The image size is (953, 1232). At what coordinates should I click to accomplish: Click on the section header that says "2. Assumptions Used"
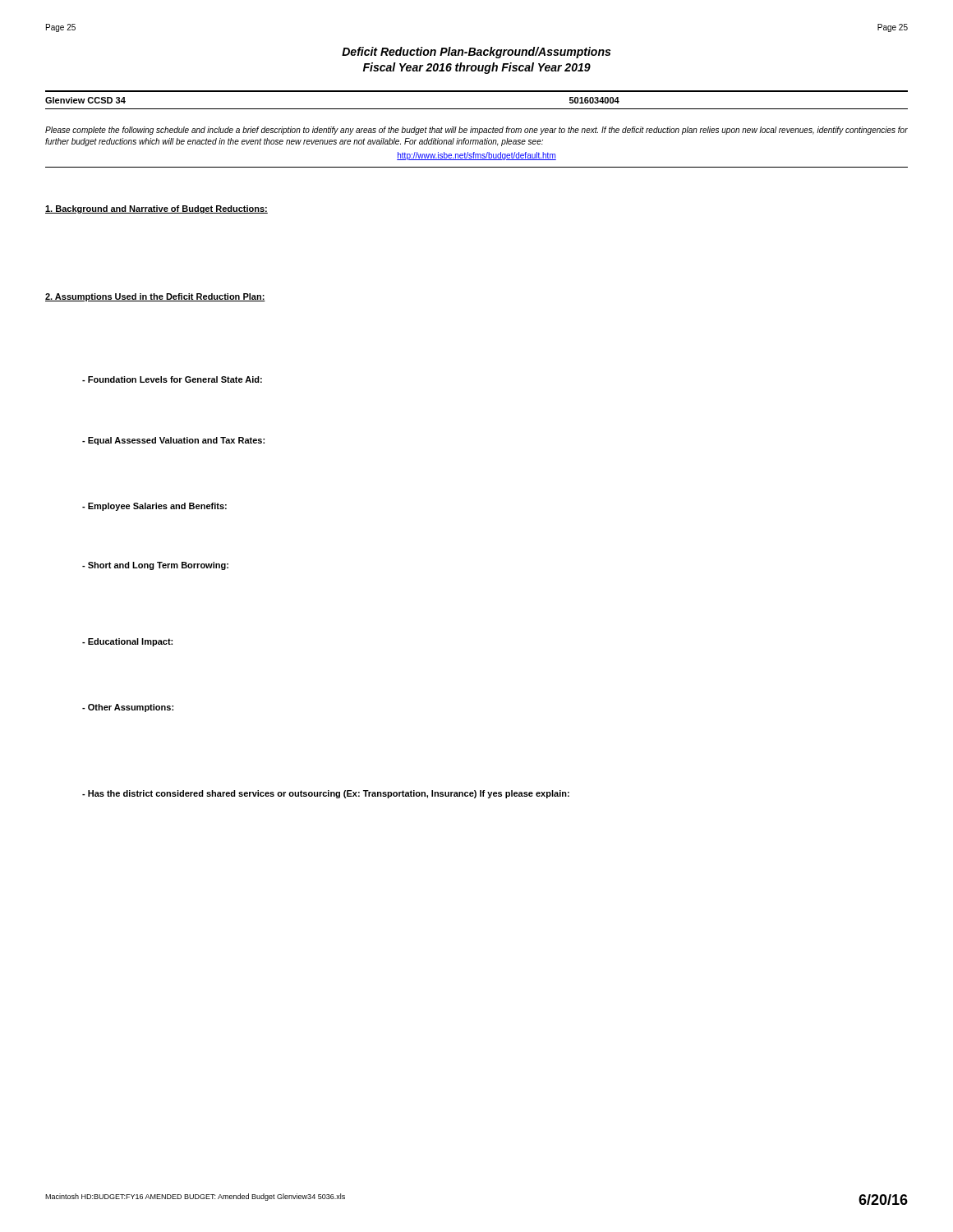click(155, 297)
